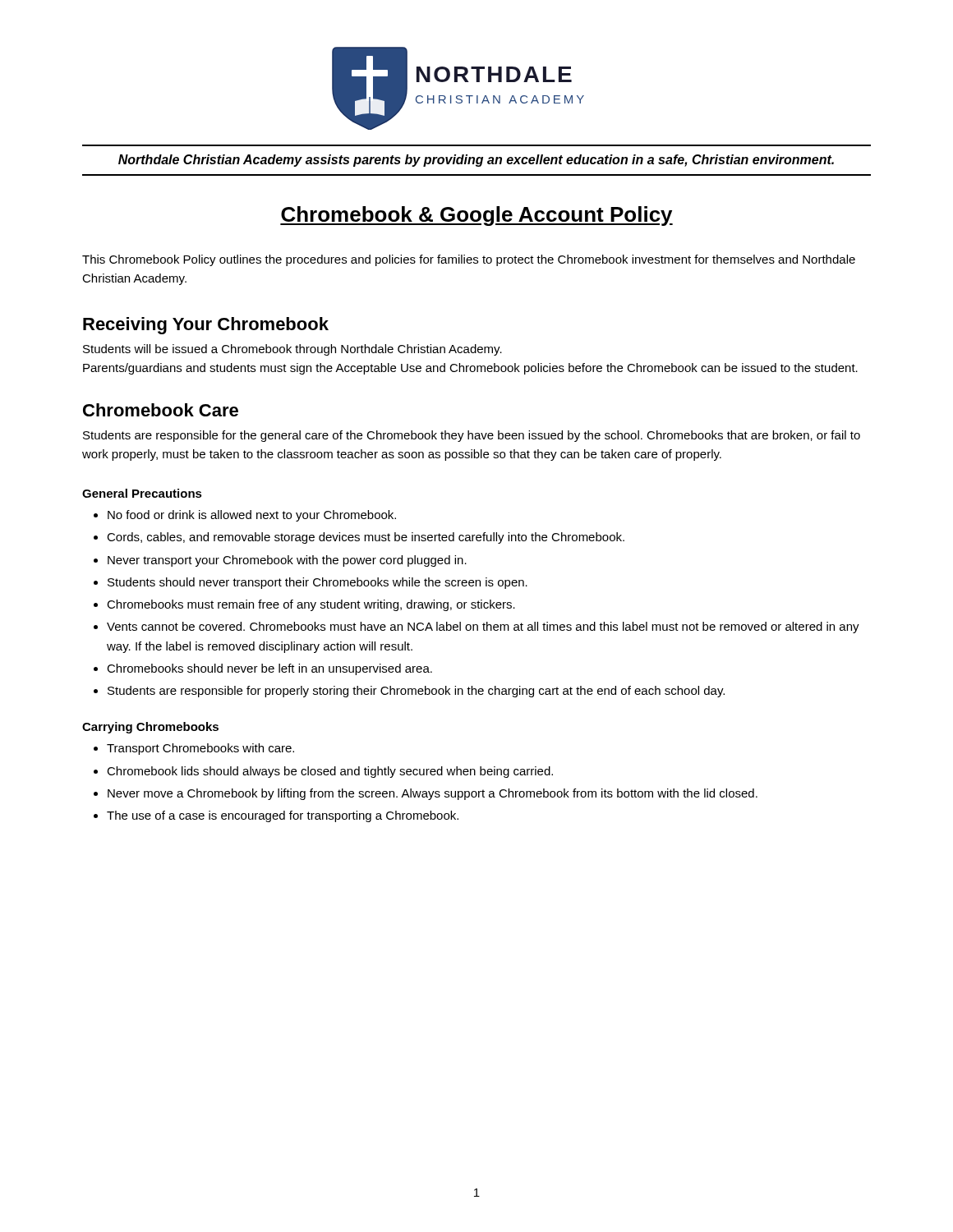Navigate to the region starting "Never move a Chromebook"
Viewport: 953px width, 1232px height.
(x=433, y=793)
